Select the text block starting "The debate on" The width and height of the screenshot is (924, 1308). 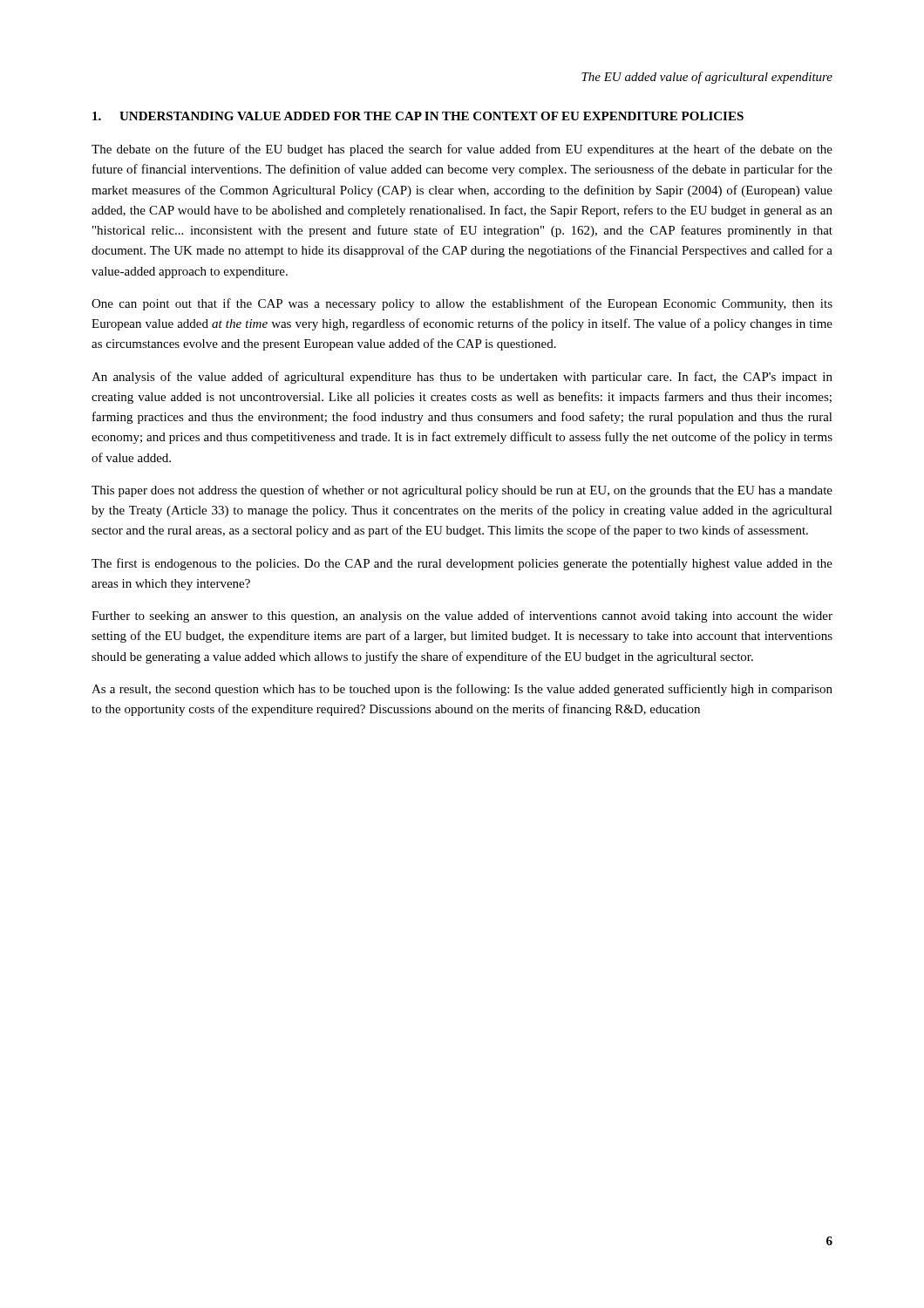click(462, 210)
